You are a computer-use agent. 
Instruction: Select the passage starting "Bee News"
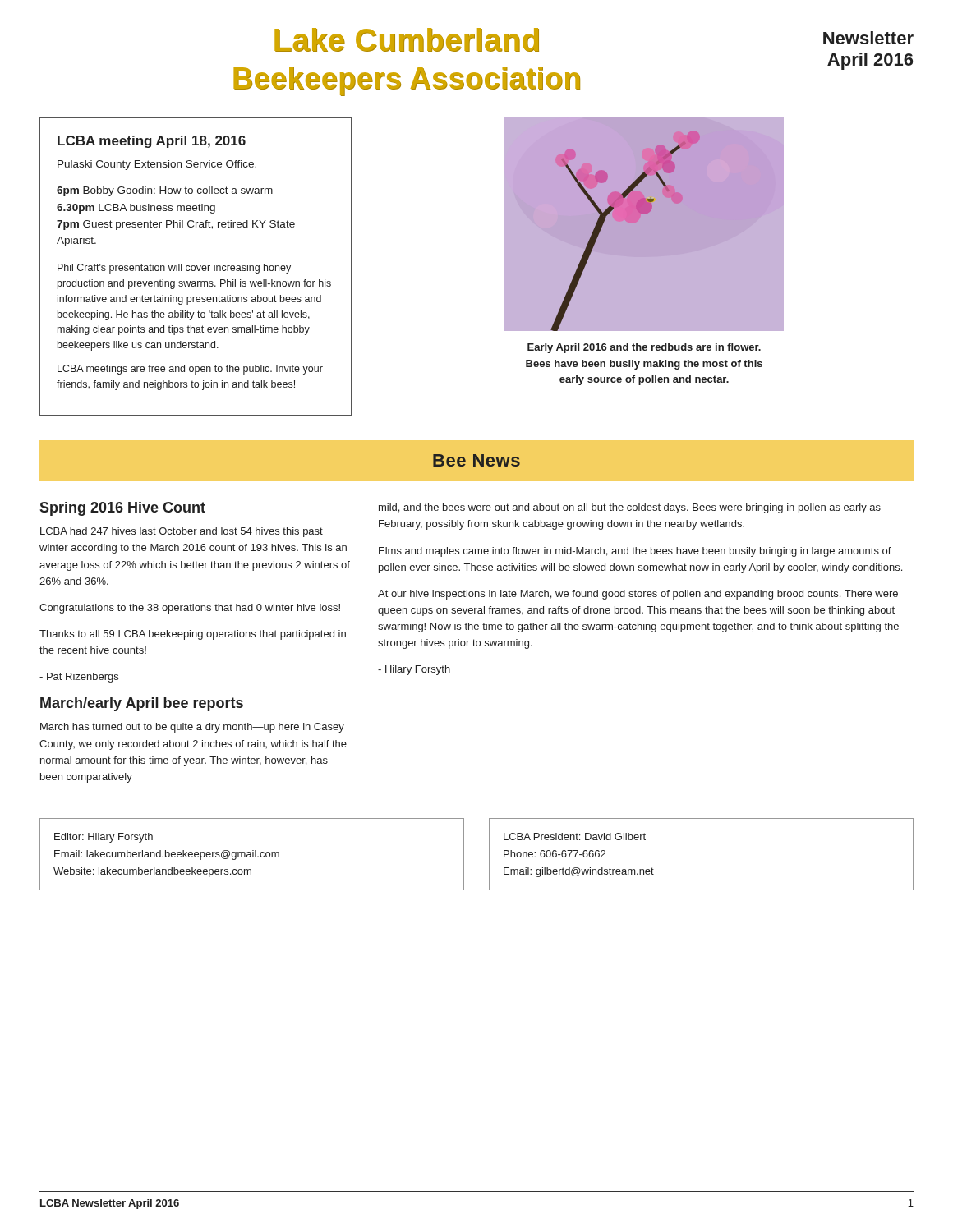click(476, 461)
